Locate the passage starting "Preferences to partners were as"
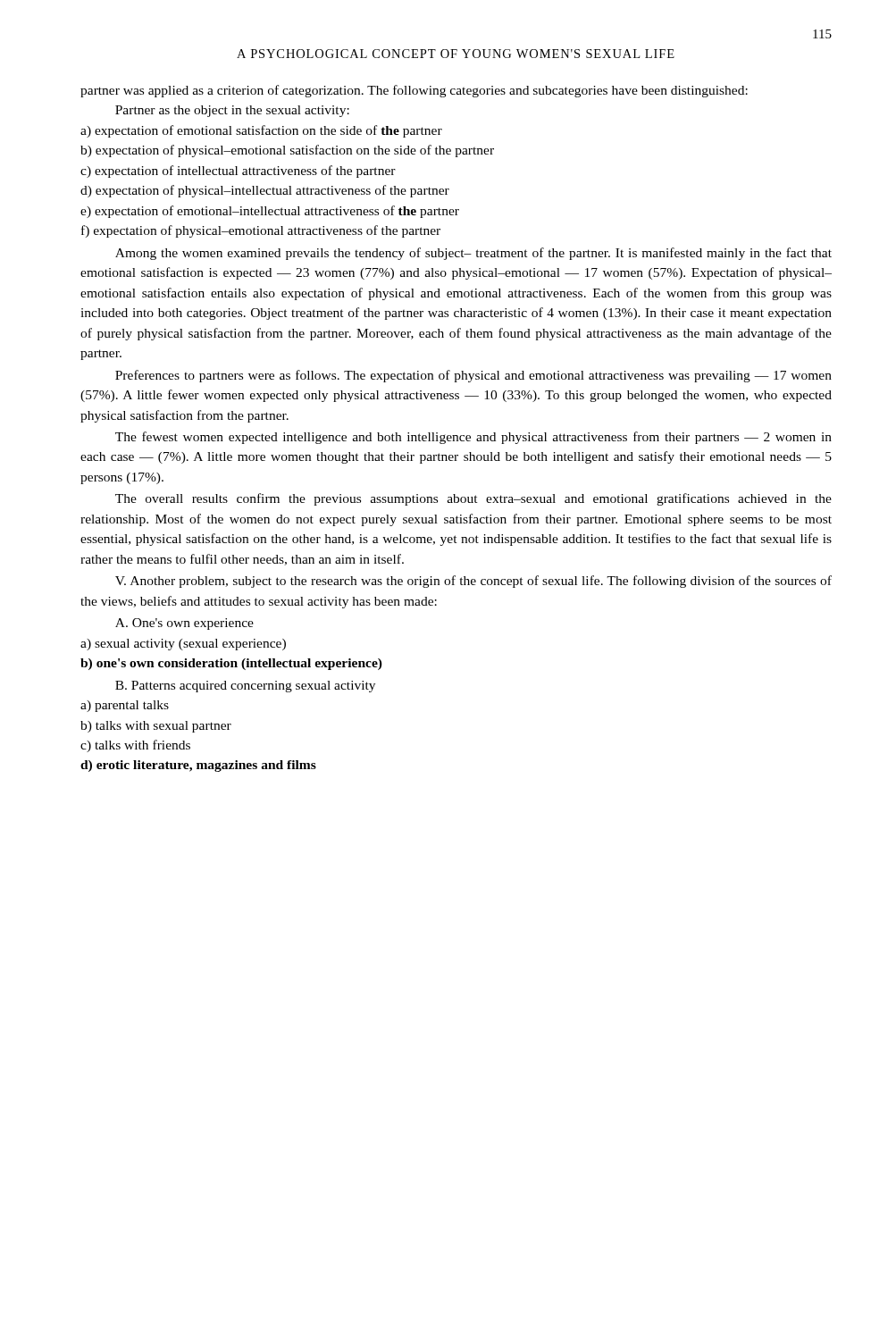The height and width of the screenshot is (1340, 896). pos(456,395)
